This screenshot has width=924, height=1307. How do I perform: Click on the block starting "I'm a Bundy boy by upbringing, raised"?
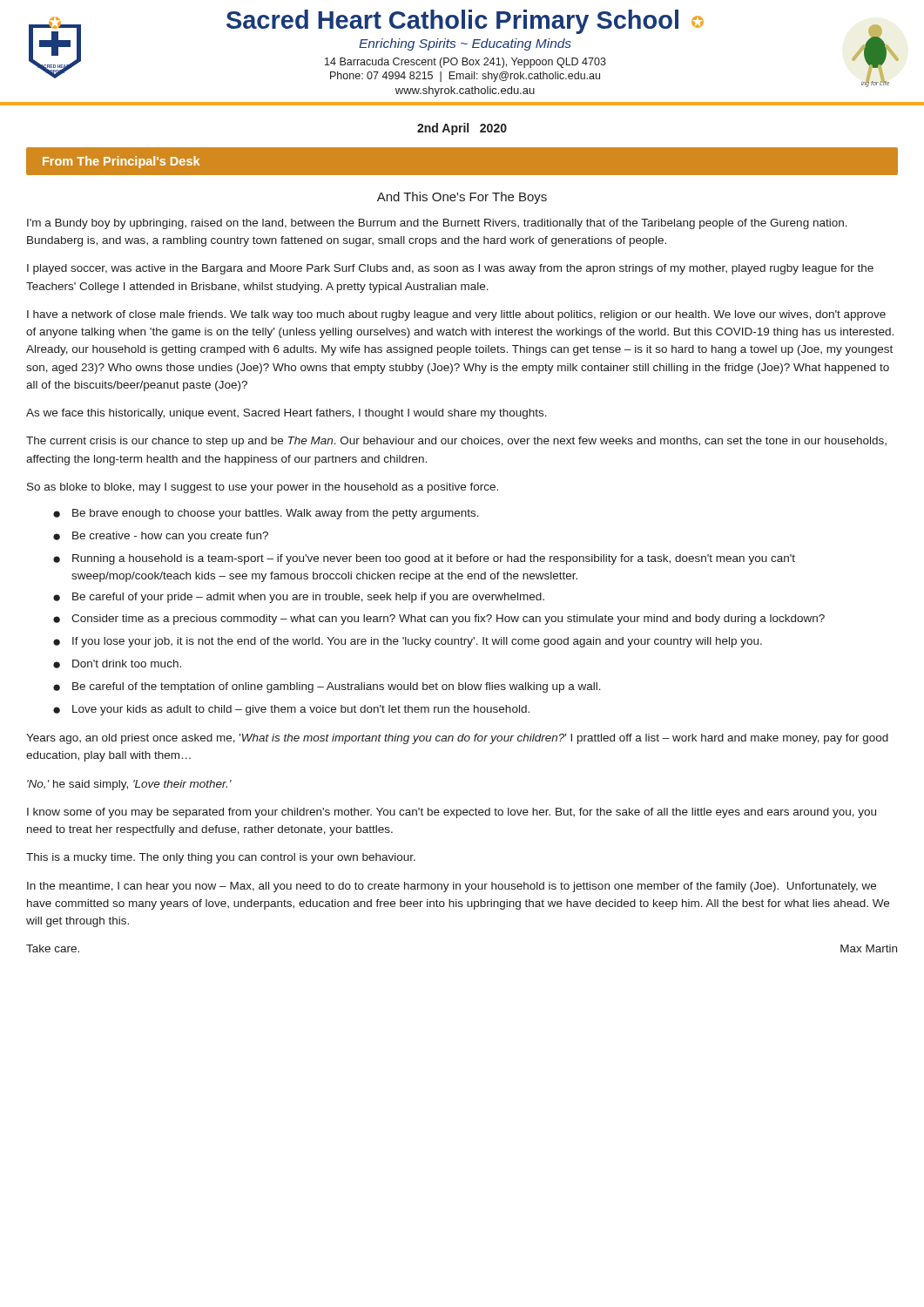tap(437, 231)
